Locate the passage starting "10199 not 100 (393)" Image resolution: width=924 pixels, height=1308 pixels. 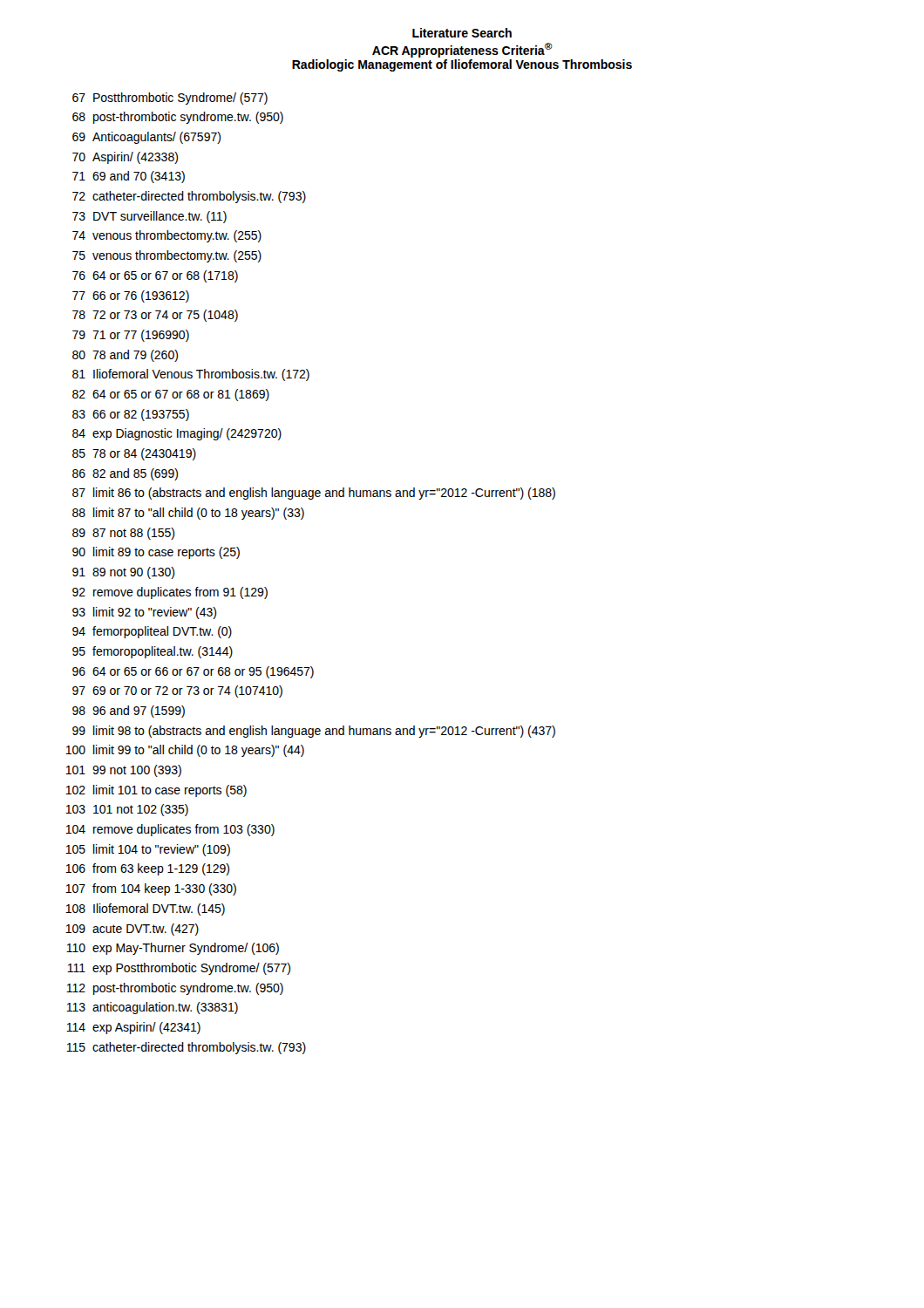coord(123,771)
